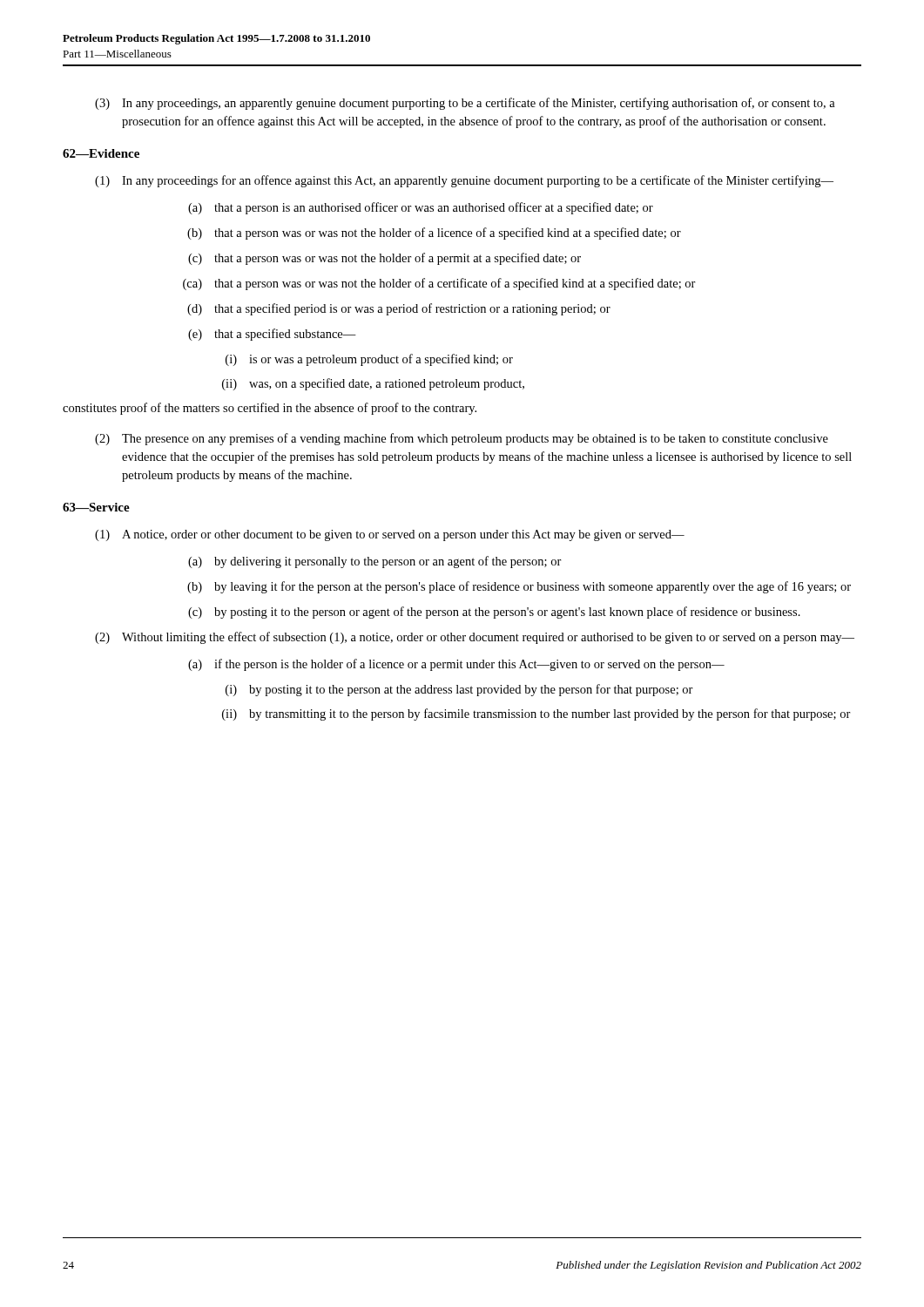Point to the region starting "(b) that a person was or was not"

coord(497,233)
